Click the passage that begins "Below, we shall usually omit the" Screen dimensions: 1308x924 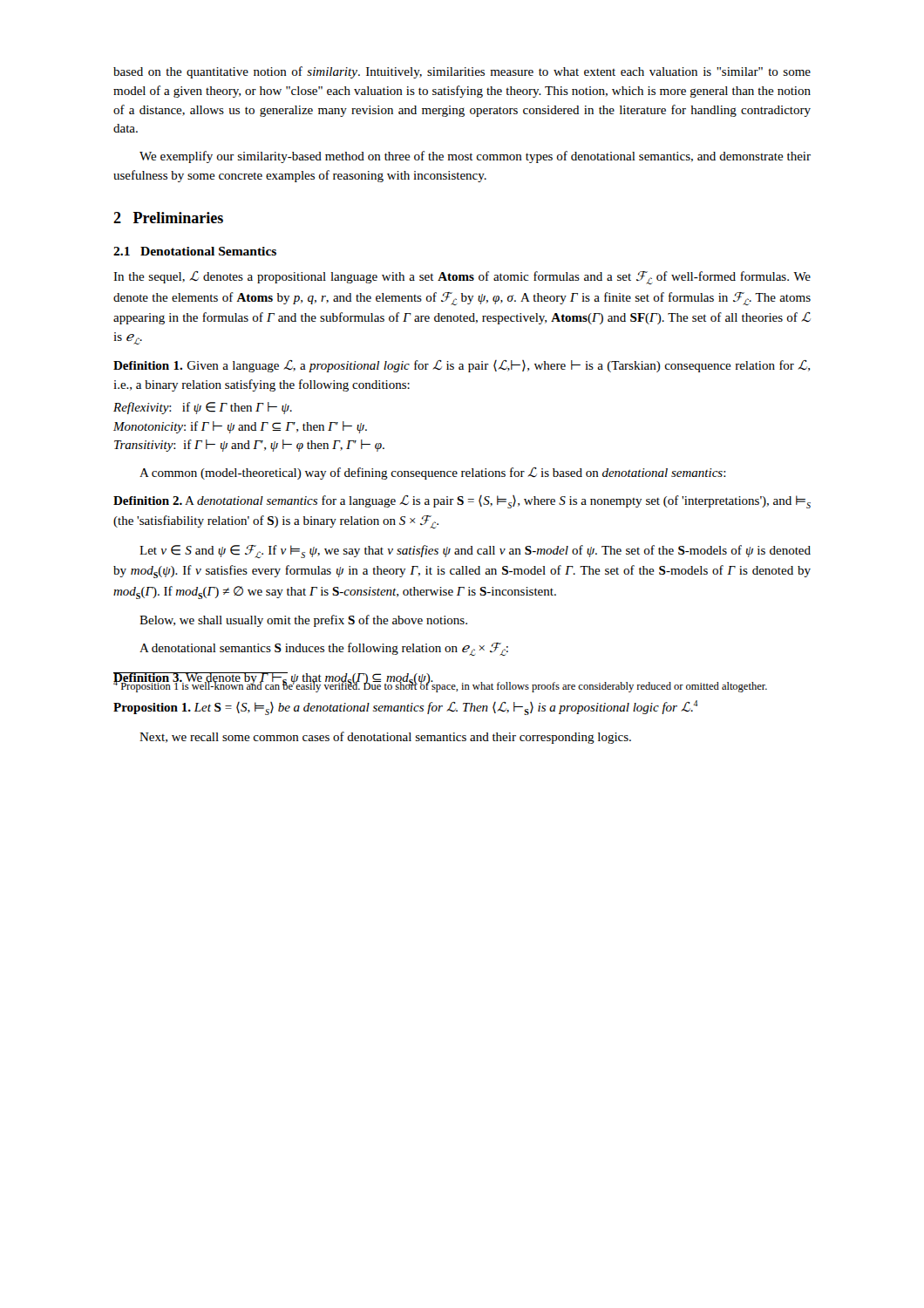tap(462, 621)
